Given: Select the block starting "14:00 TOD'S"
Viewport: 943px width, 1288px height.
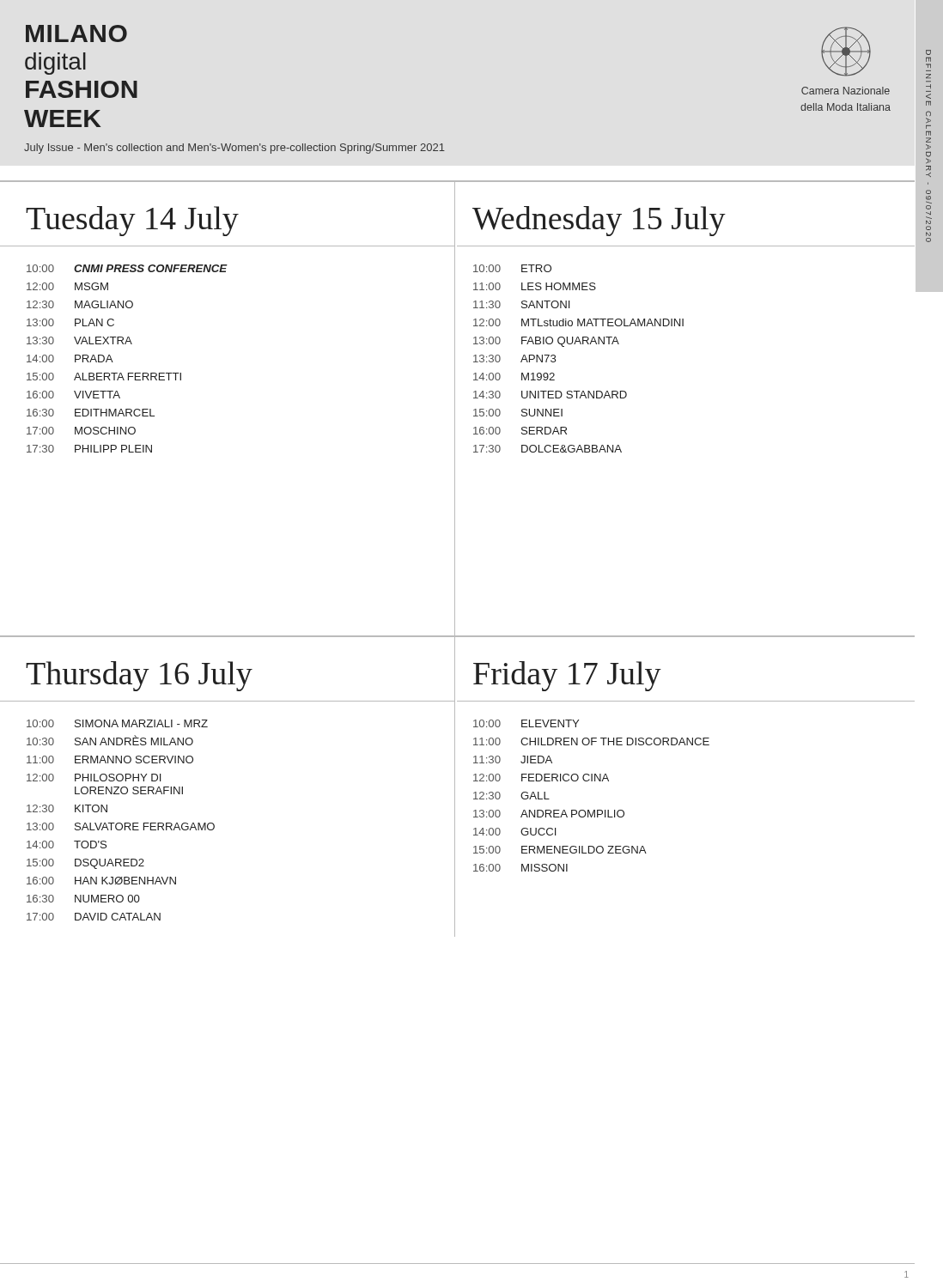Looking at the screenshot, I should (67, 845).
